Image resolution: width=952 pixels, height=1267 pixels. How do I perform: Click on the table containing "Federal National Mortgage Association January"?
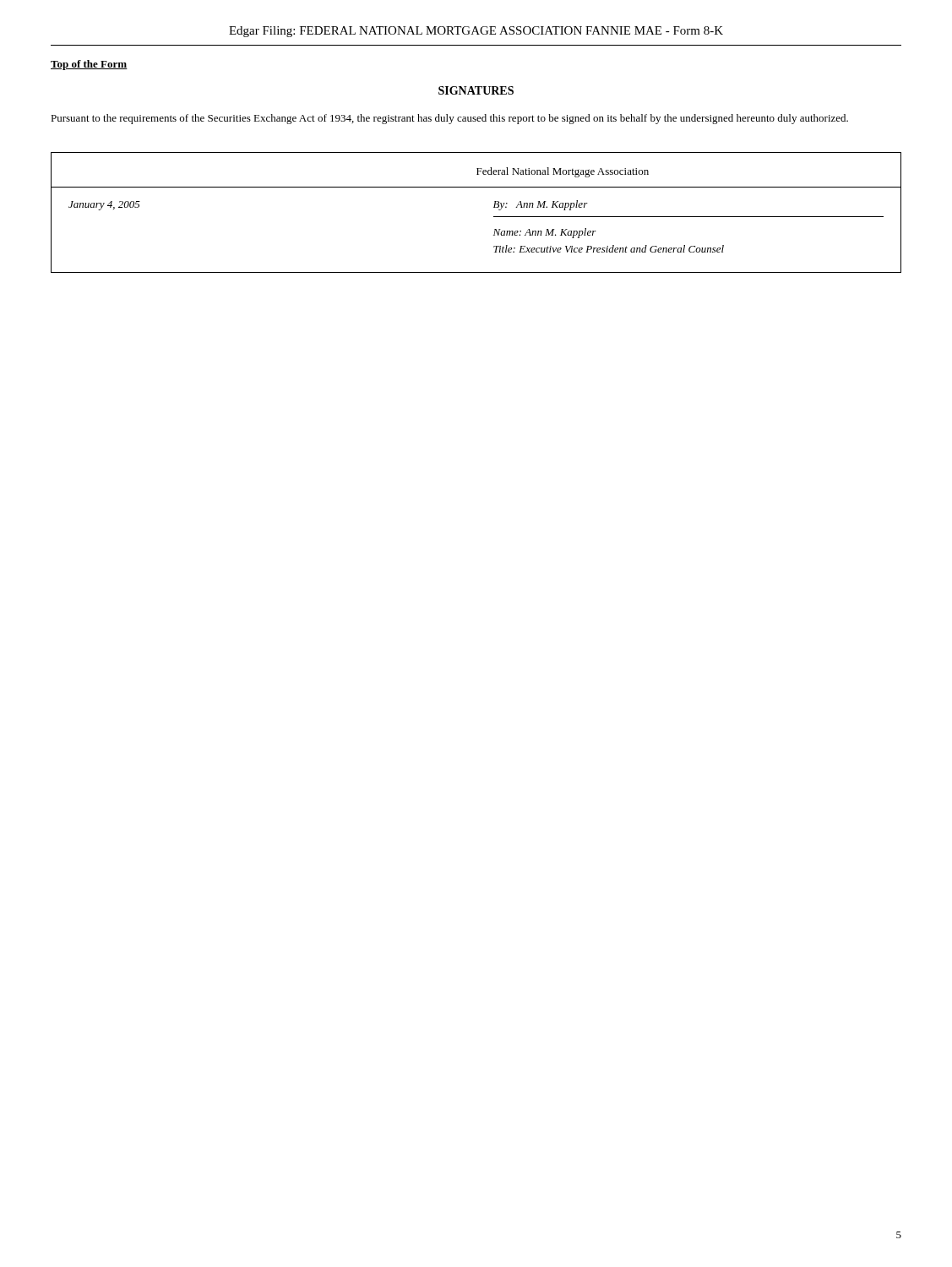(x=476, y=212)
